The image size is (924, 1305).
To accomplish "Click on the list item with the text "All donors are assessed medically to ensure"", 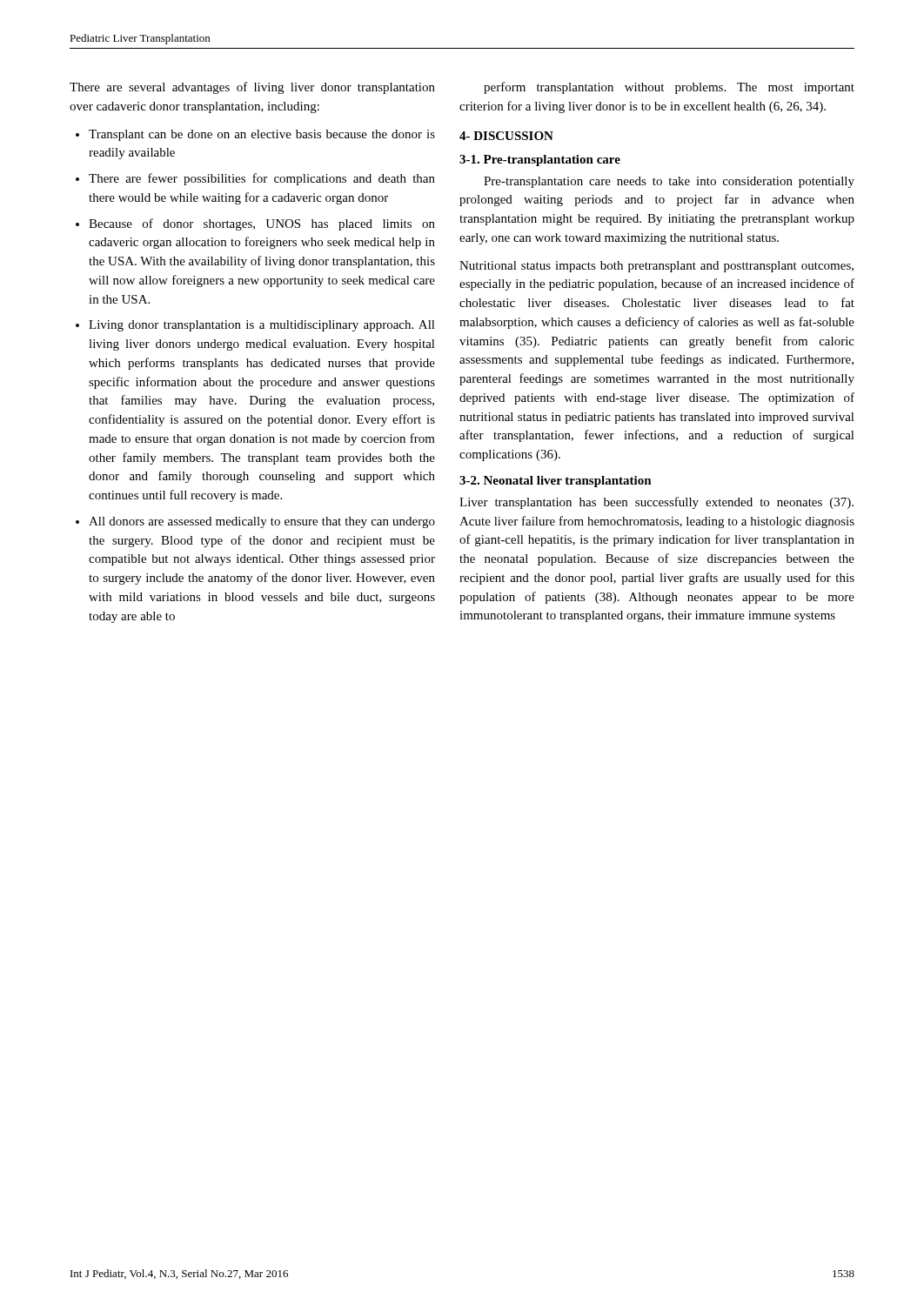I will [262, 568].
